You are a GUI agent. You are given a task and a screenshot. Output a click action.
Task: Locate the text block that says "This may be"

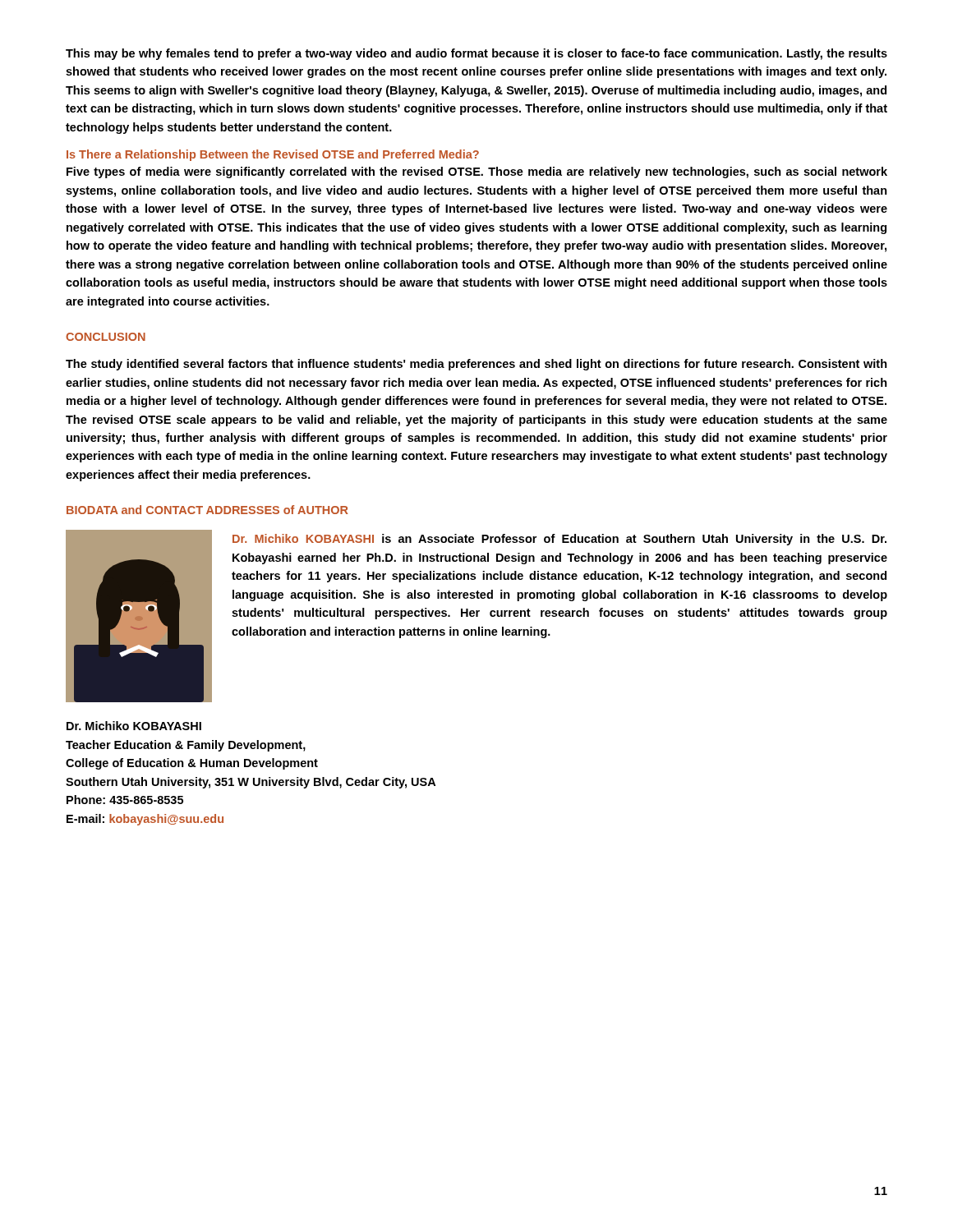point(476,90)
